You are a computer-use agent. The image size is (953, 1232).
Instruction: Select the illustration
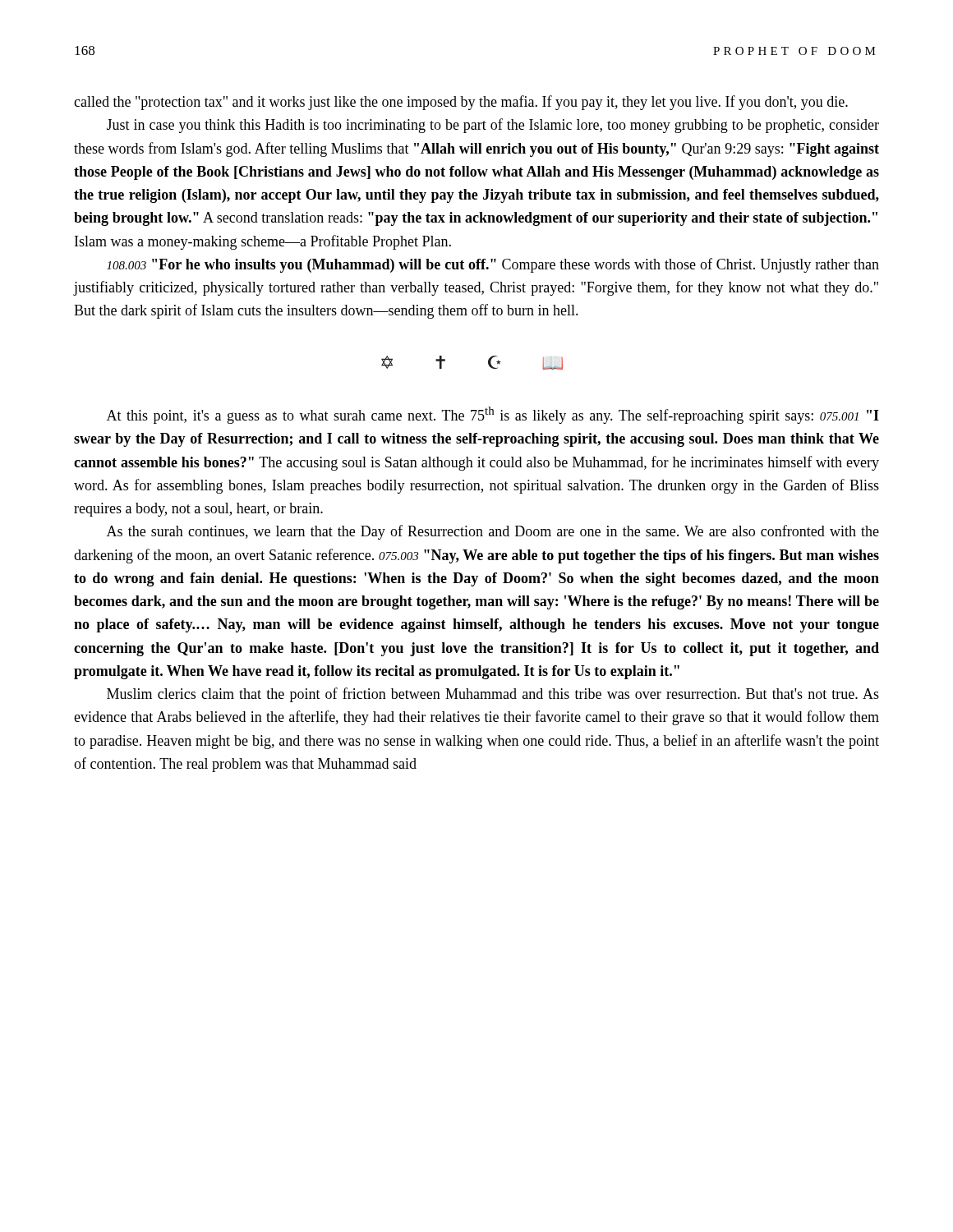click(476, 363)
